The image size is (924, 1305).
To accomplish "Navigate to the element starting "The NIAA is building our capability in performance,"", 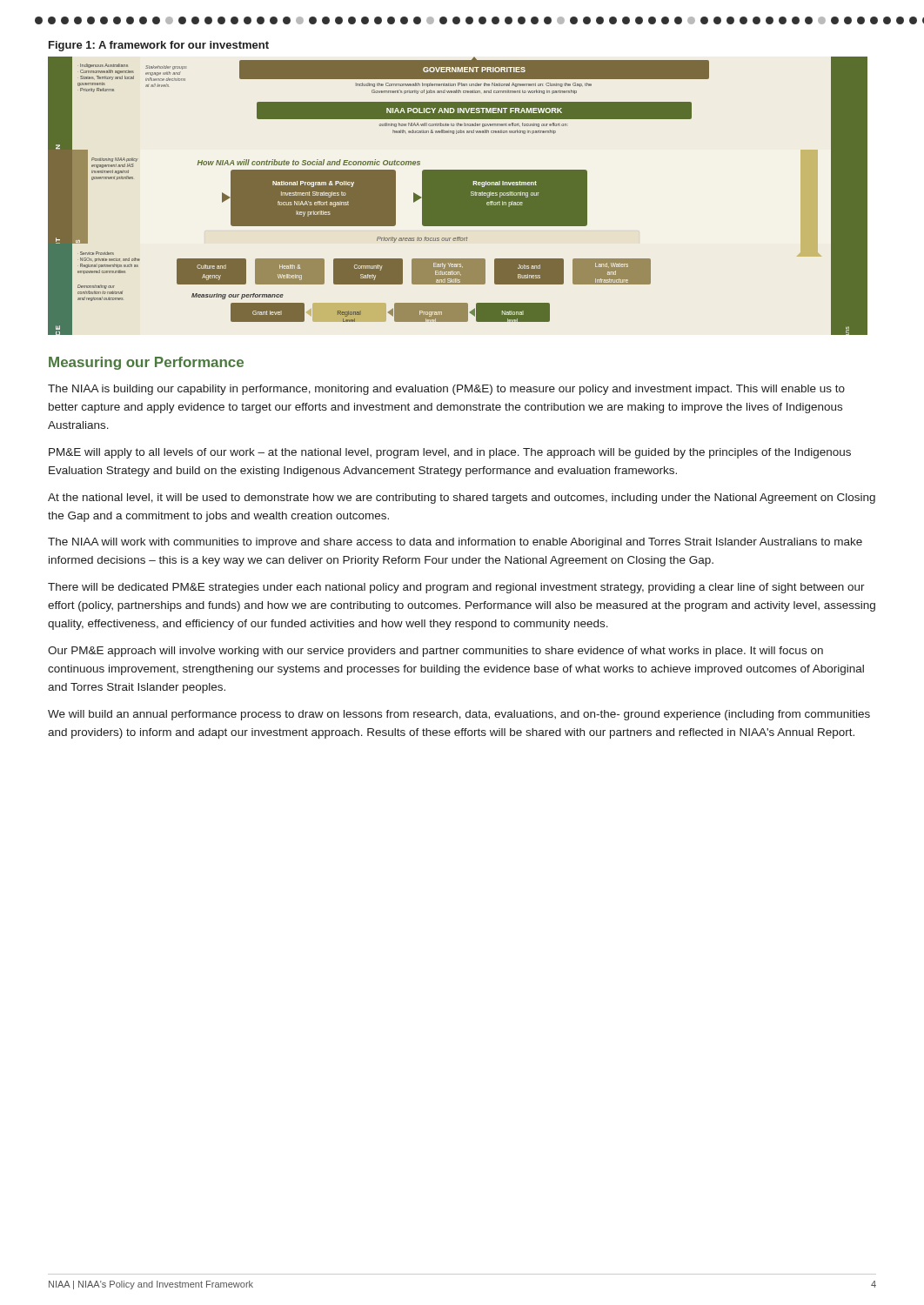I will pyautogui.click(x=446, y=407).
